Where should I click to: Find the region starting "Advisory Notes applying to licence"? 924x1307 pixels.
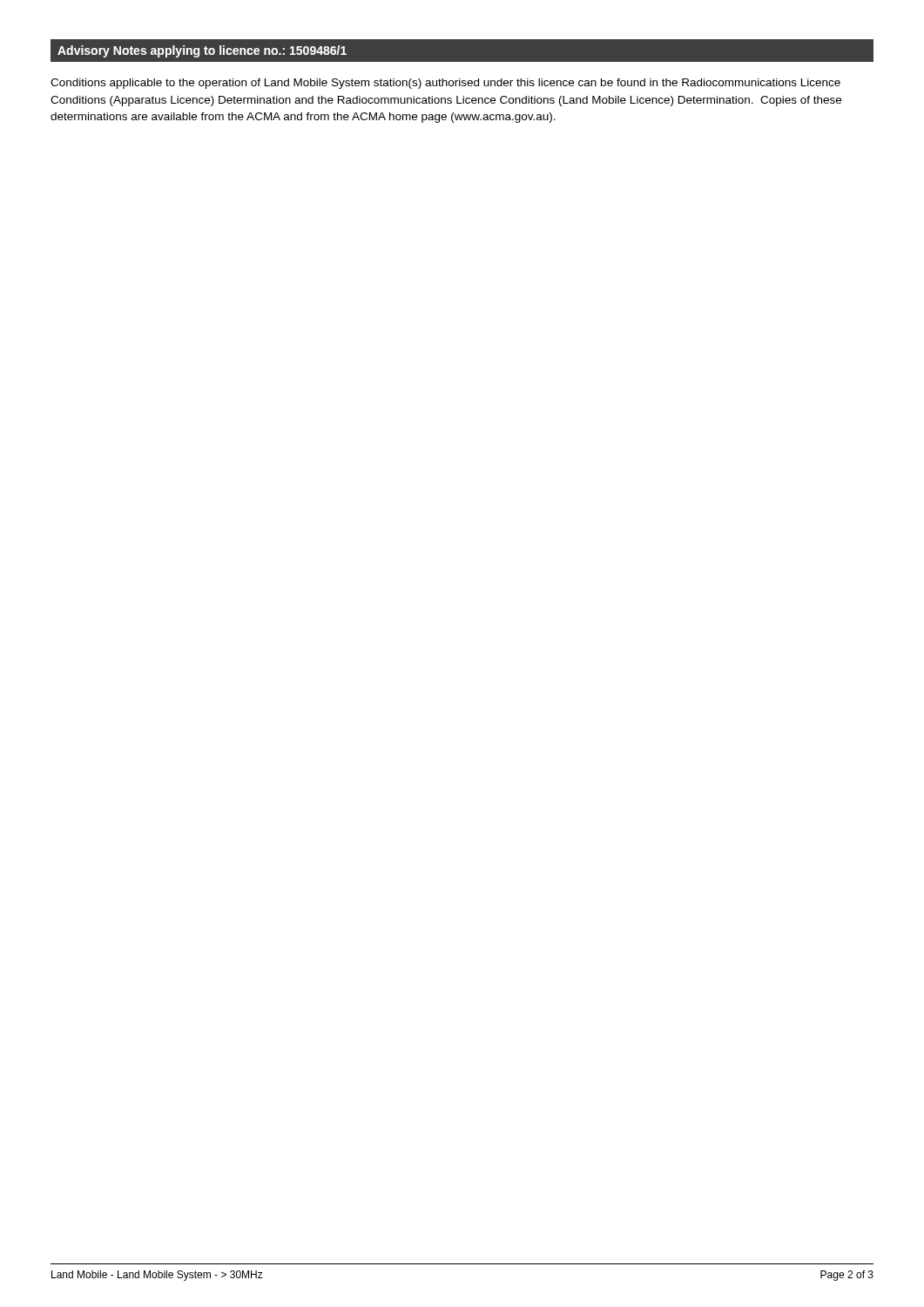point(202,51)
